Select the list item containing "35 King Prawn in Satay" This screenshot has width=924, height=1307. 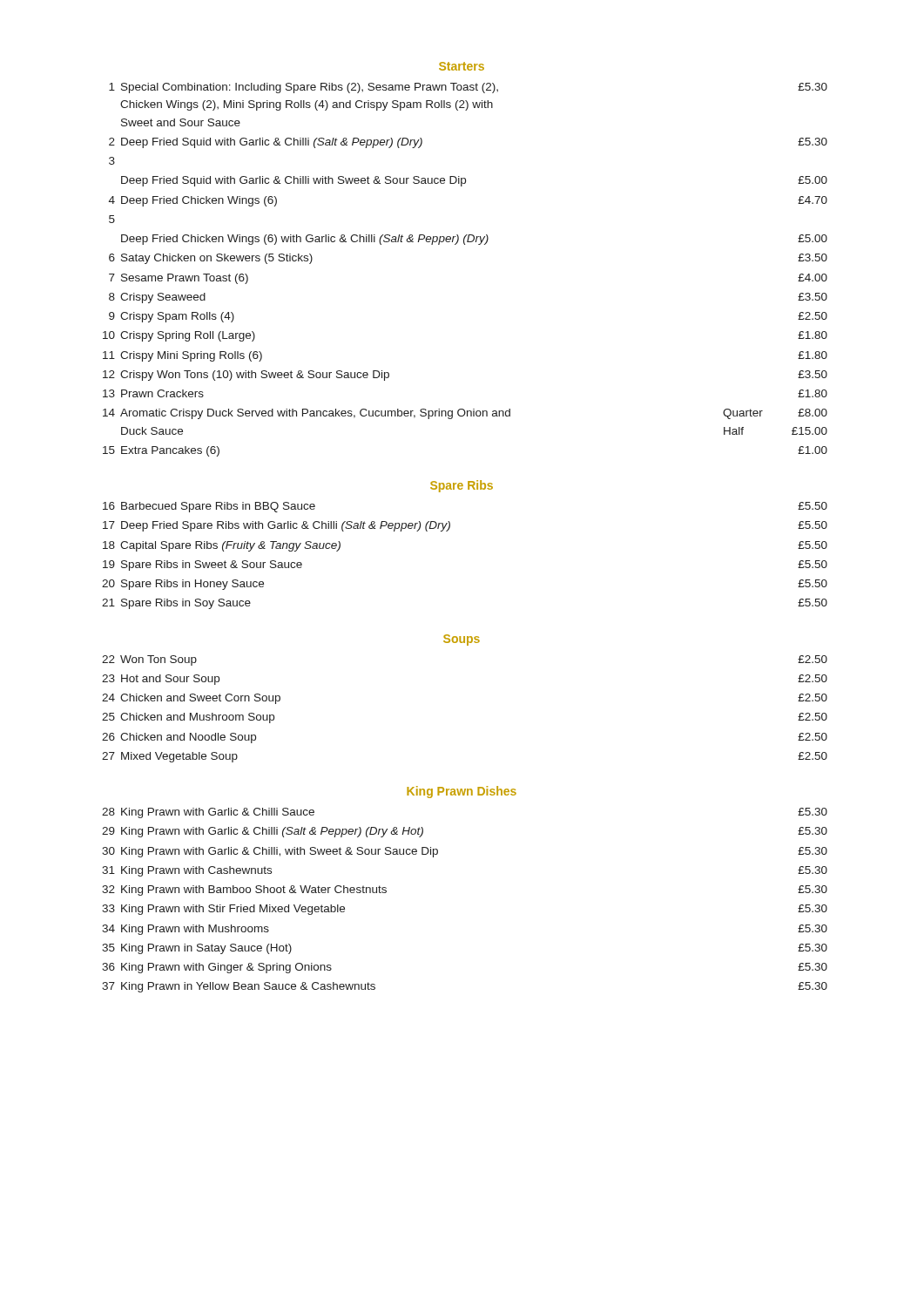click(x=188, y=948)
